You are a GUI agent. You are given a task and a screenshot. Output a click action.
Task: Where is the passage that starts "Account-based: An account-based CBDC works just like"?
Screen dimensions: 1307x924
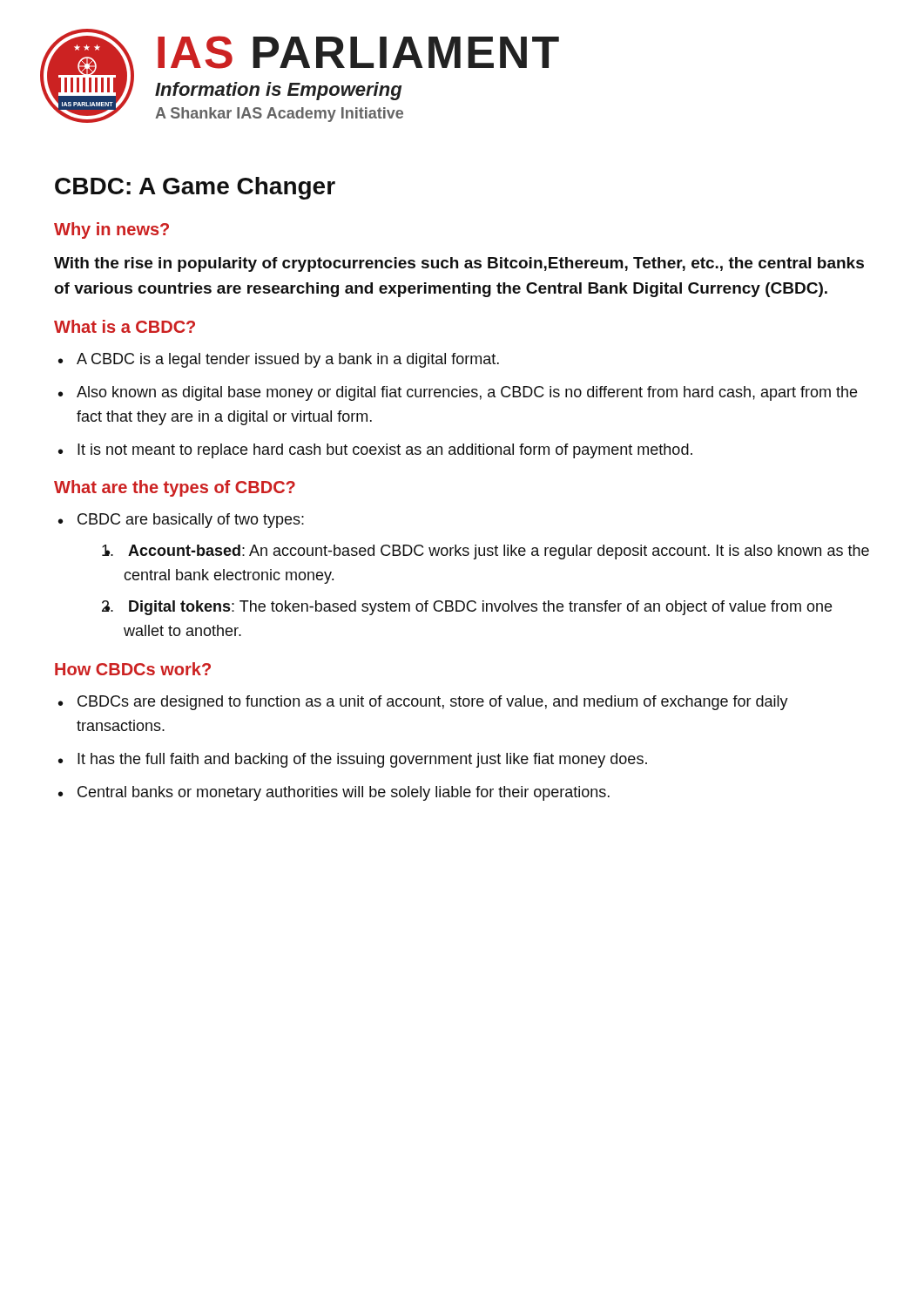pyautogui.click(x=485, y=562)
